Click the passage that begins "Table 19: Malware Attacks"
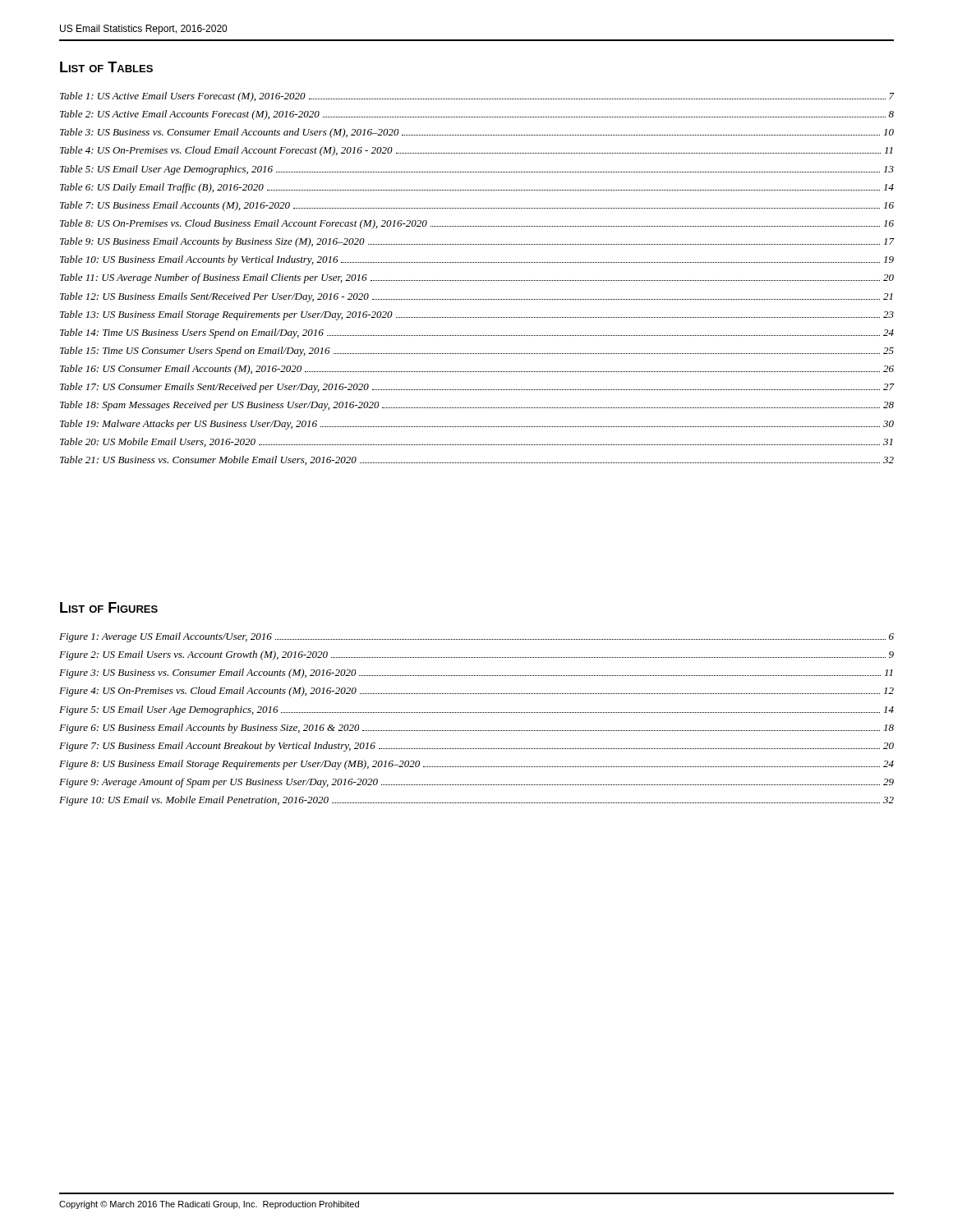This screenshot has width=953, height=1232. coord(476,423)
